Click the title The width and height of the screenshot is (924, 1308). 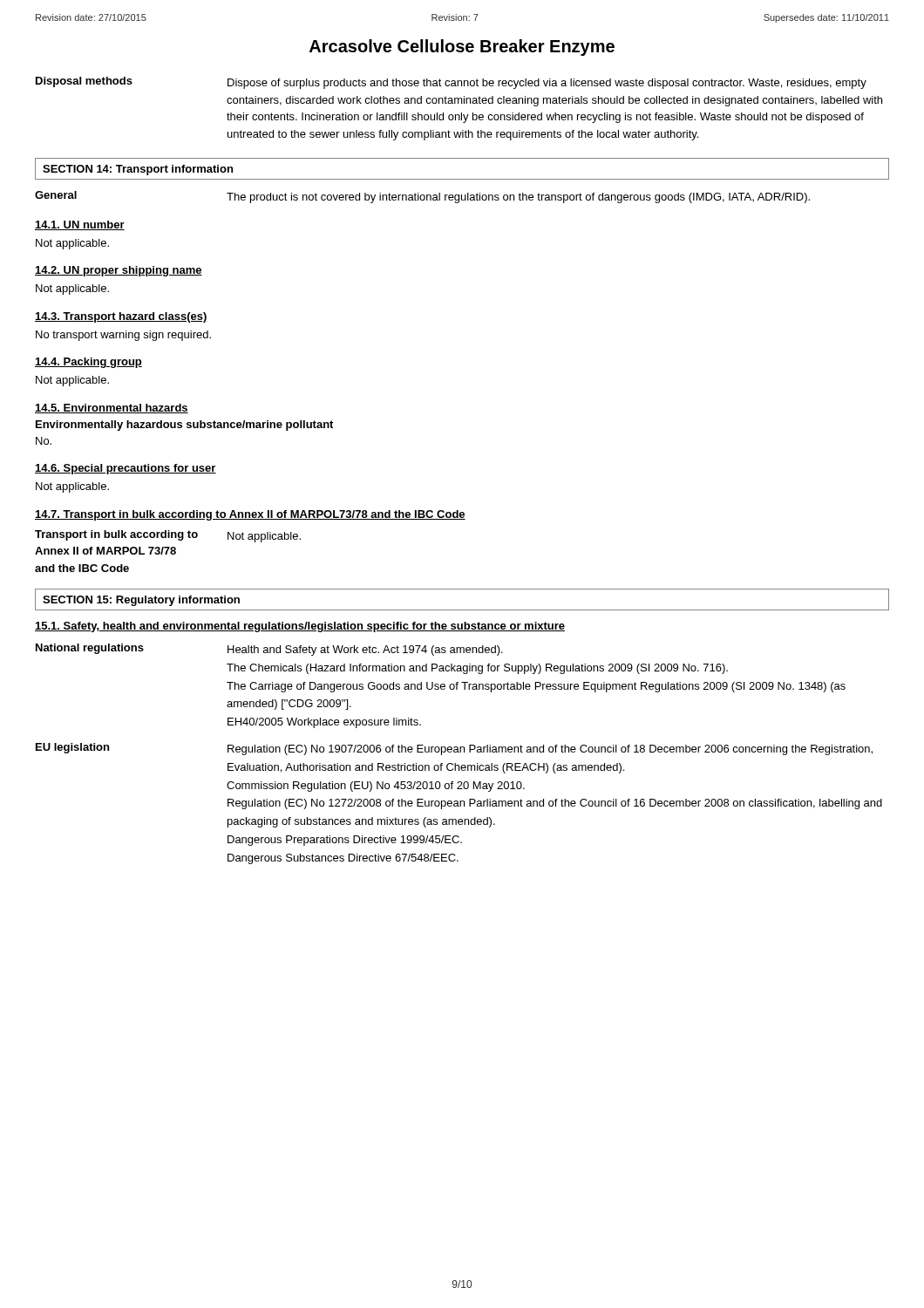point(462,46)
